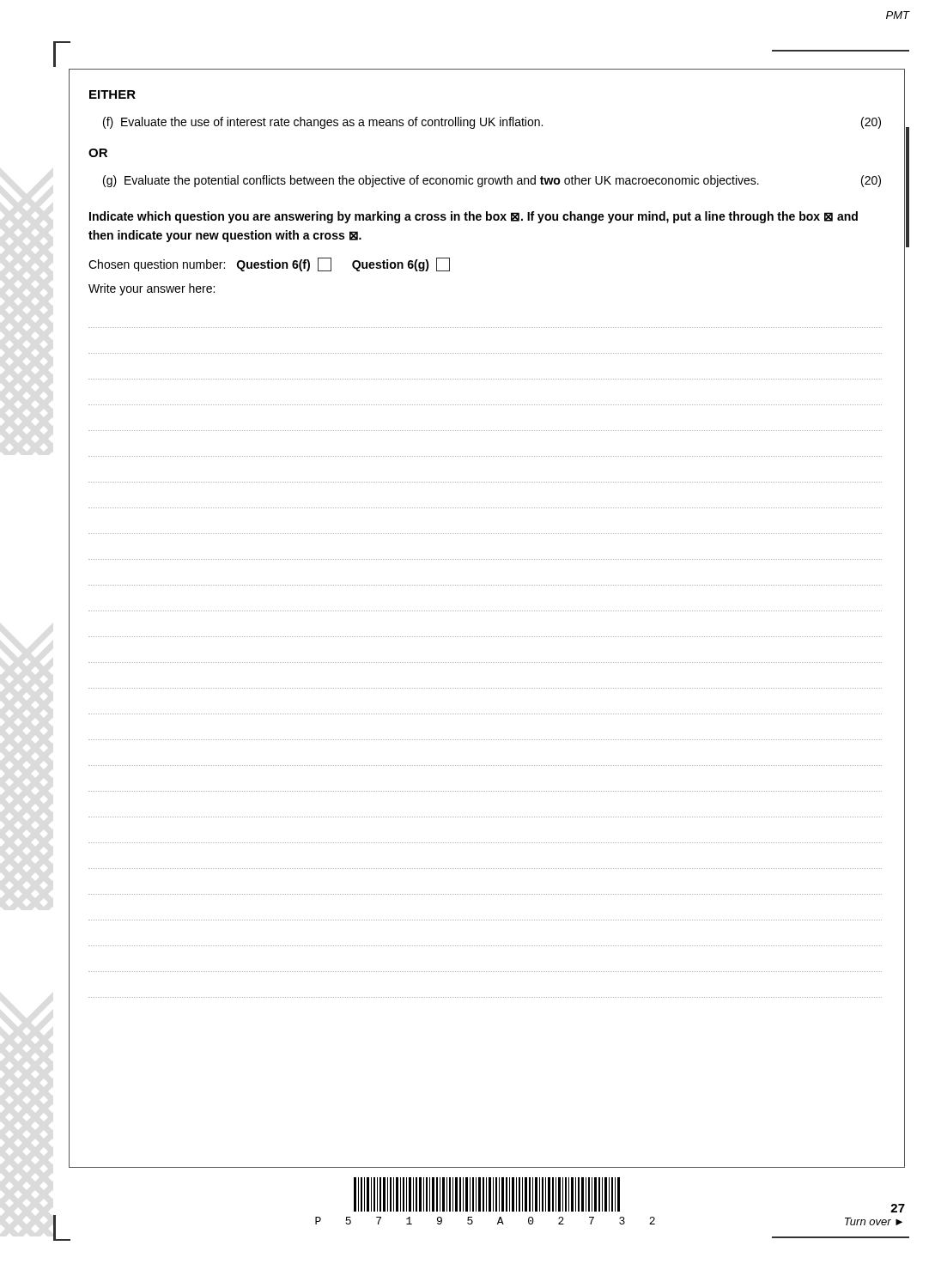Find the text block with the text "Chosen question number: Question"

(x=269, y=264)
